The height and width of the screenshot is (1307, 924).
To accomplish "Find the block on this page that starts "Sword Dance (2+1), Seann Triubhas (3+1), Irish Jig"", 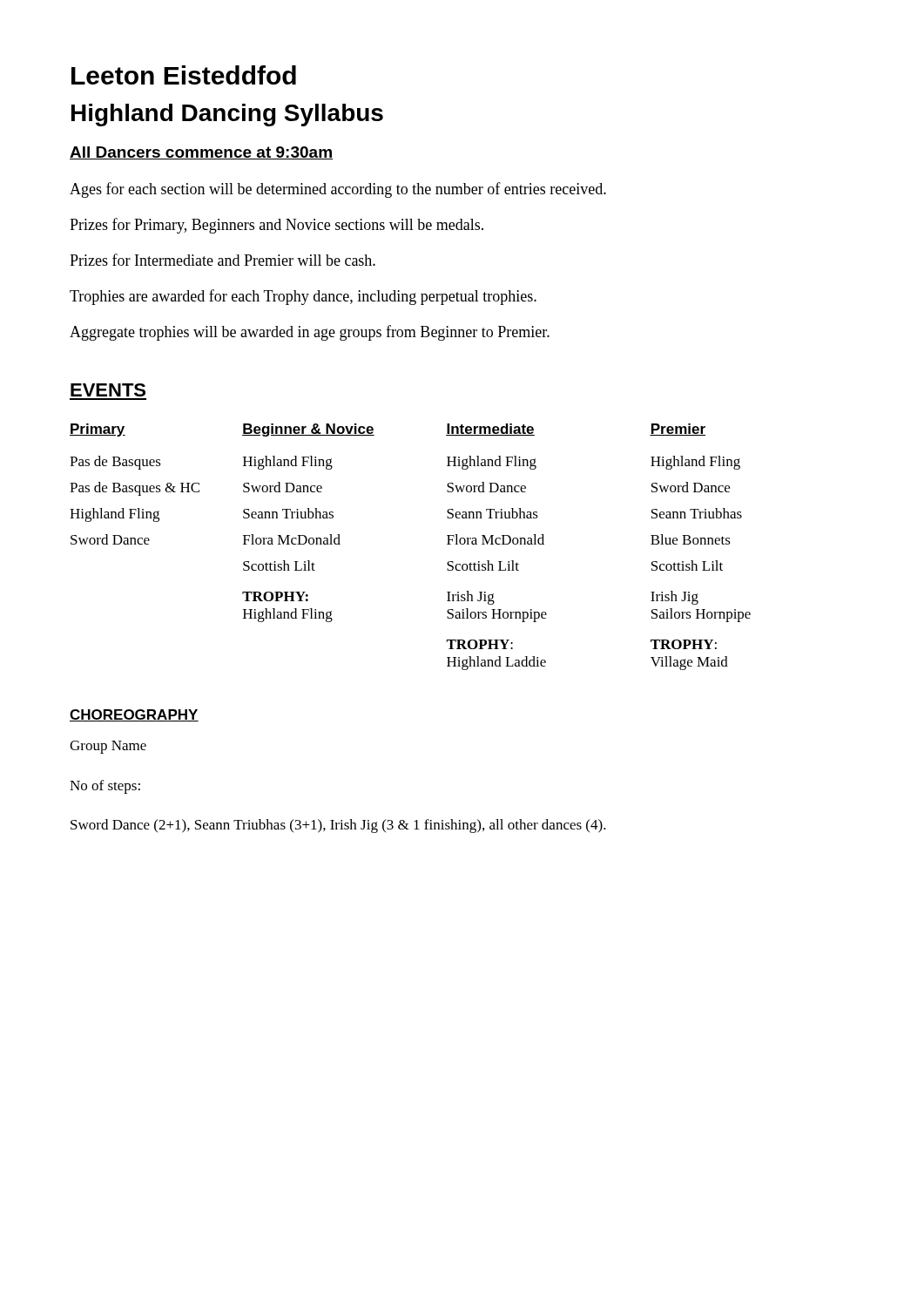I will coord(338,825).
